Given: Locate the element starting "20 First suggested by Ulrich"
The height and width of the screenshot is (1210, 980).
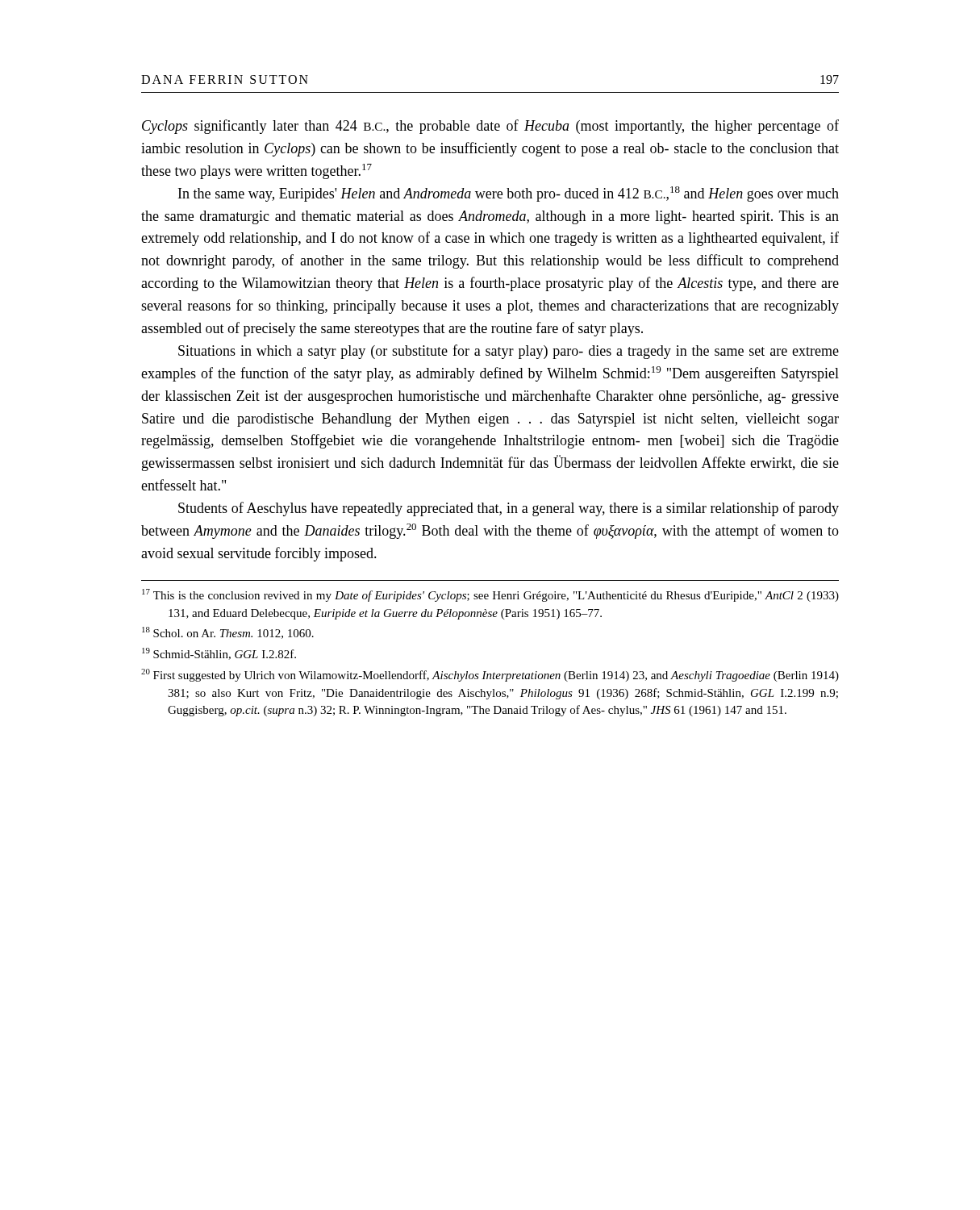Looking at the screenshot, I should point(490,692).
